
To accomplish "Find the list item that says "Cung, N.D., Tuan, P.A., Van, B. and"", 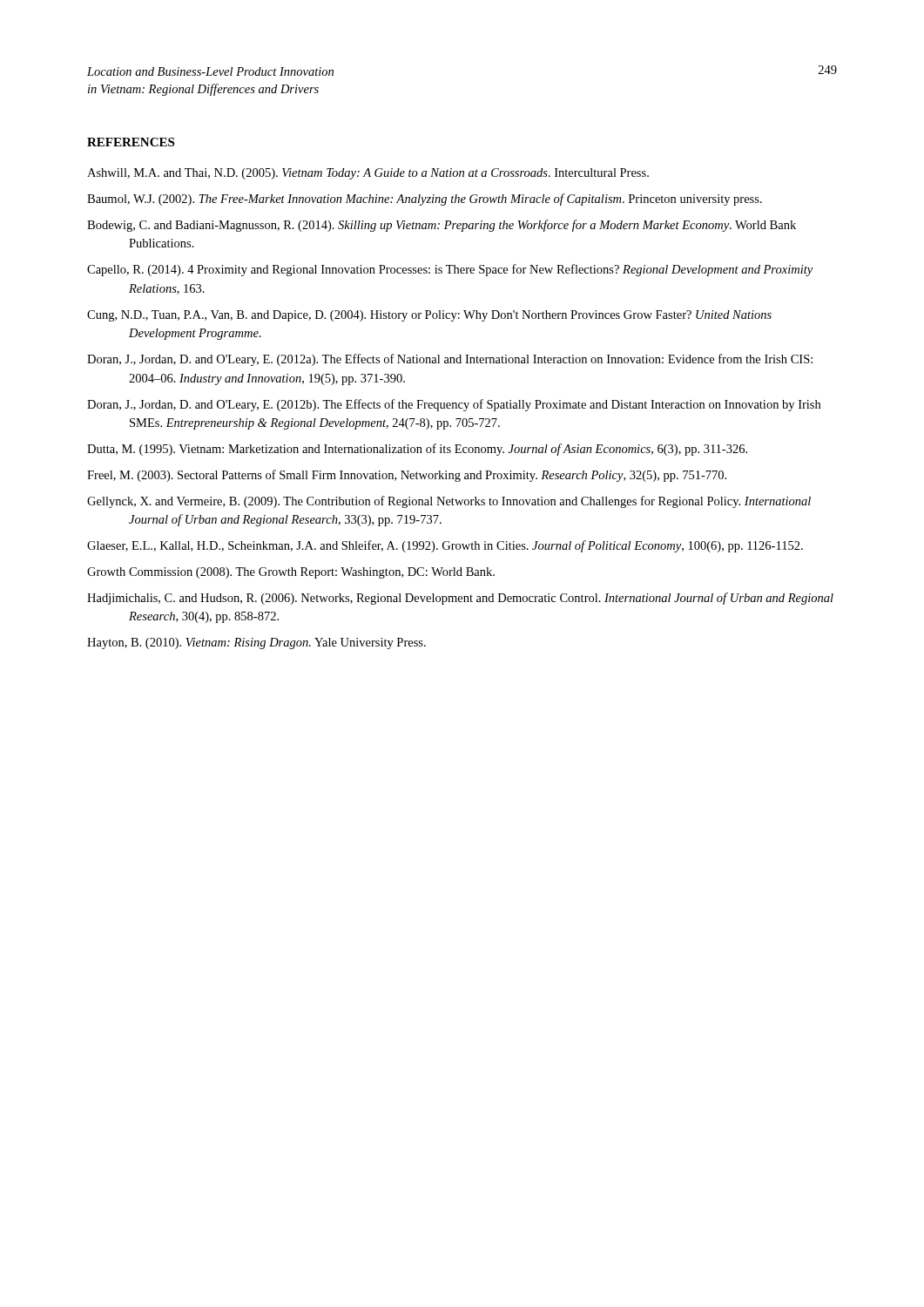I will tap(429, 324).
